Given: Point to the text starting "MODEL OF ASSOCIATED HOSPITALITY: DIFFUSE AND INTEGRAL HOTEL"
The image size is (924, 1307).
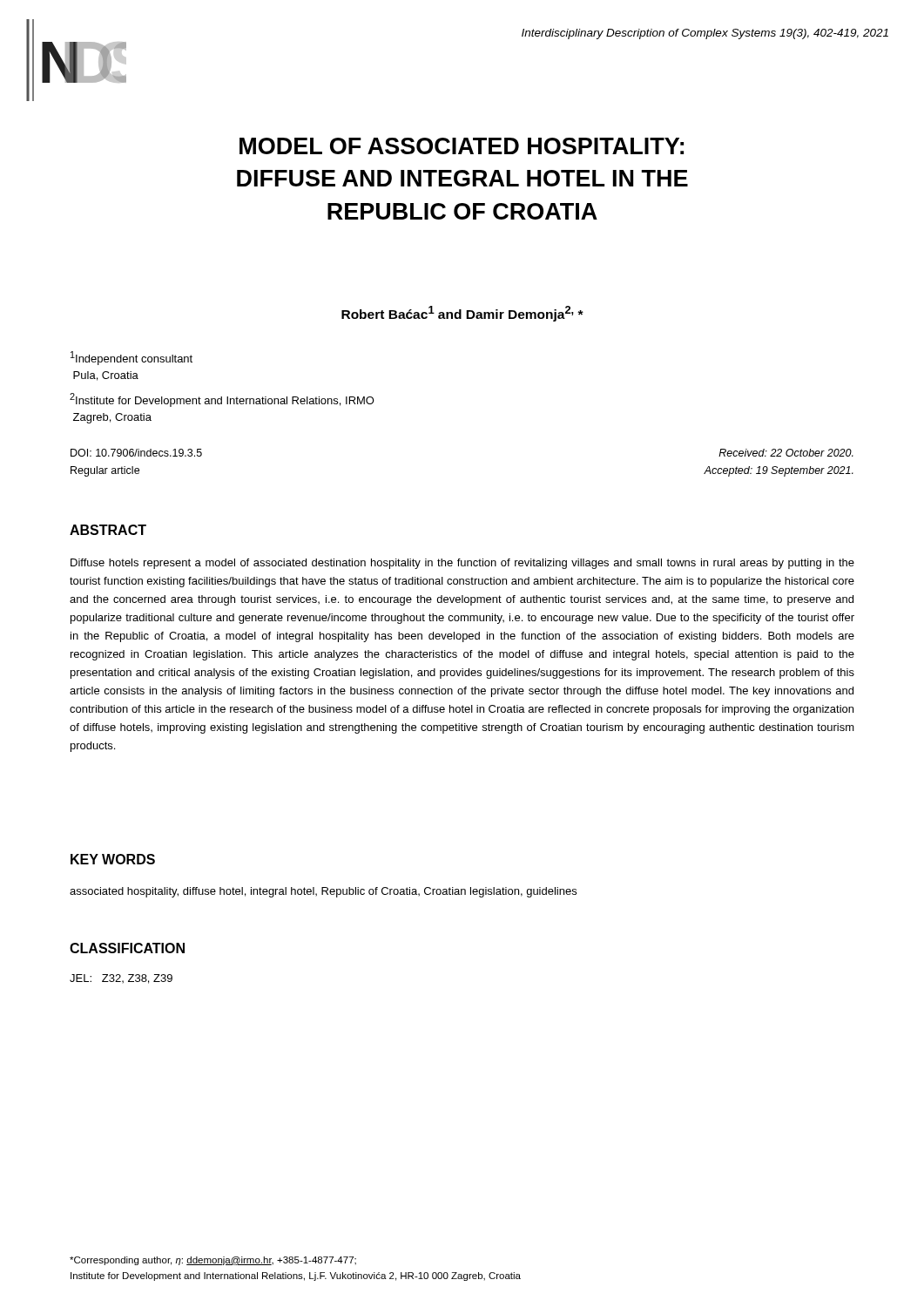Looking at the screenshot, I should 462,179.
